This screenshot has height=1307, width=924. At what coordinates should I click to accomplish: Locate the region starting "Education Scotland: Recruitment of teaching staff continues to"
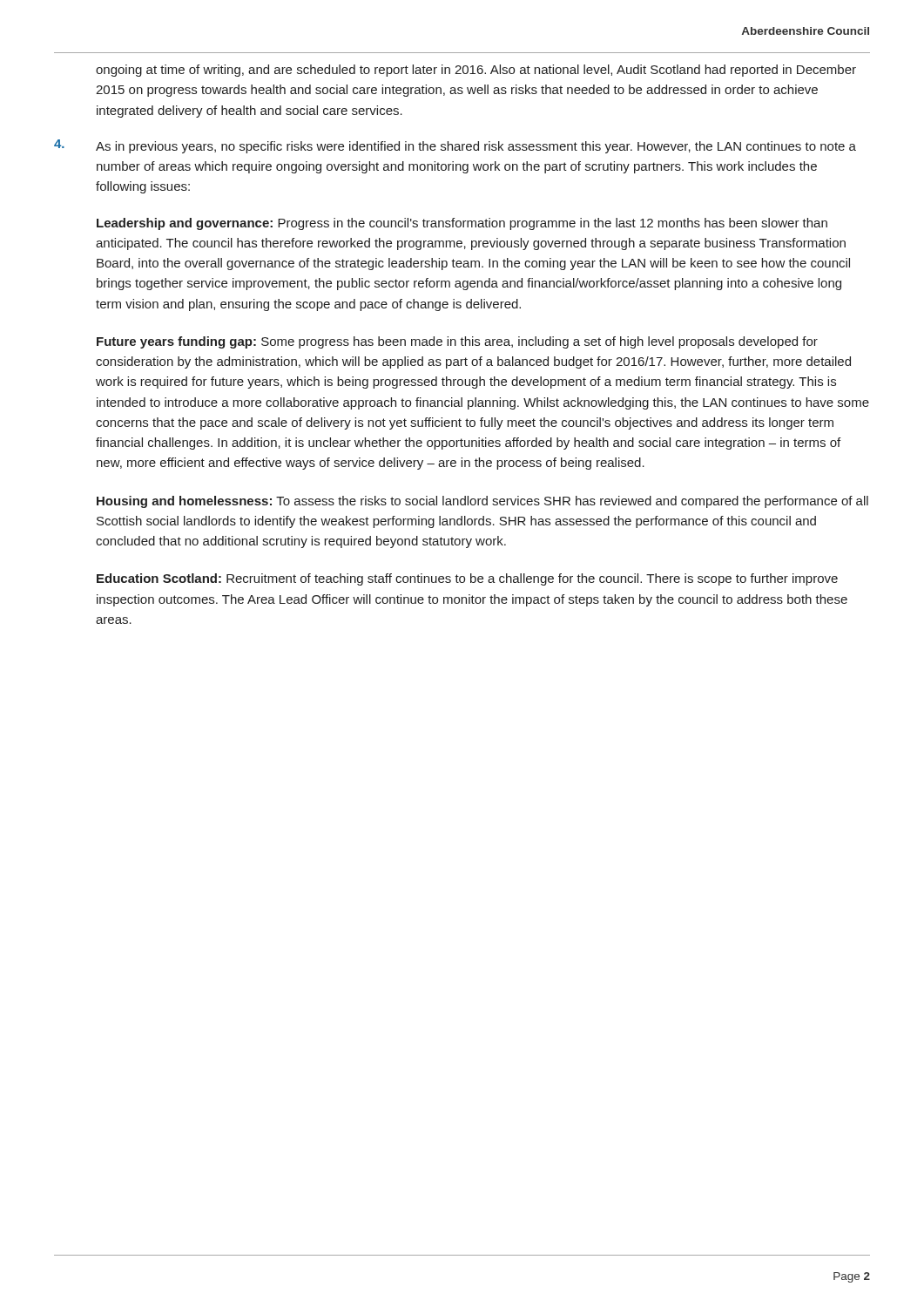(x=483, y=599)
